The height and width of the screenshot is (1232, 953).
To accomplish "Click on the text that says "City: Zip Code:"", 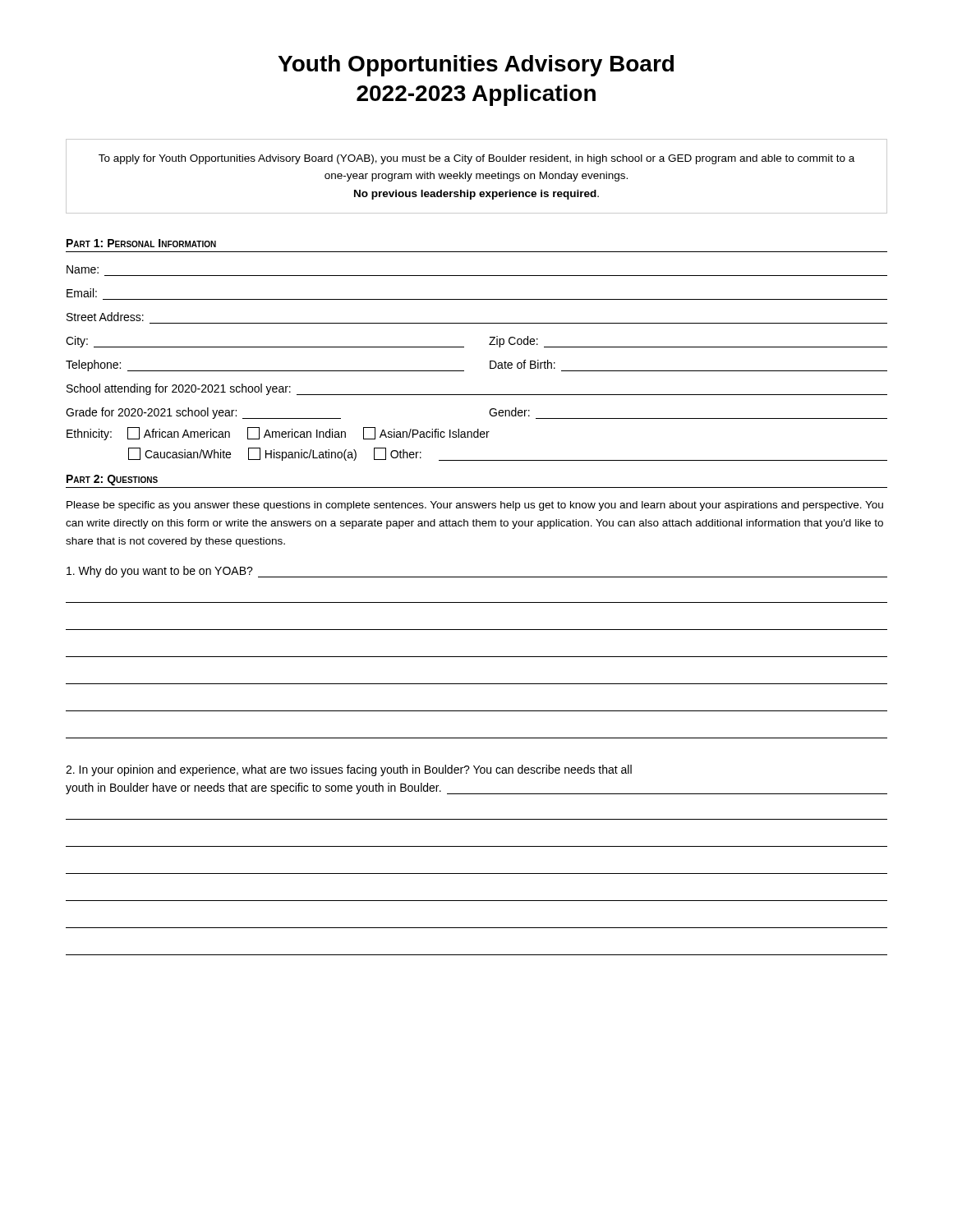I will (x=75, y=341).
